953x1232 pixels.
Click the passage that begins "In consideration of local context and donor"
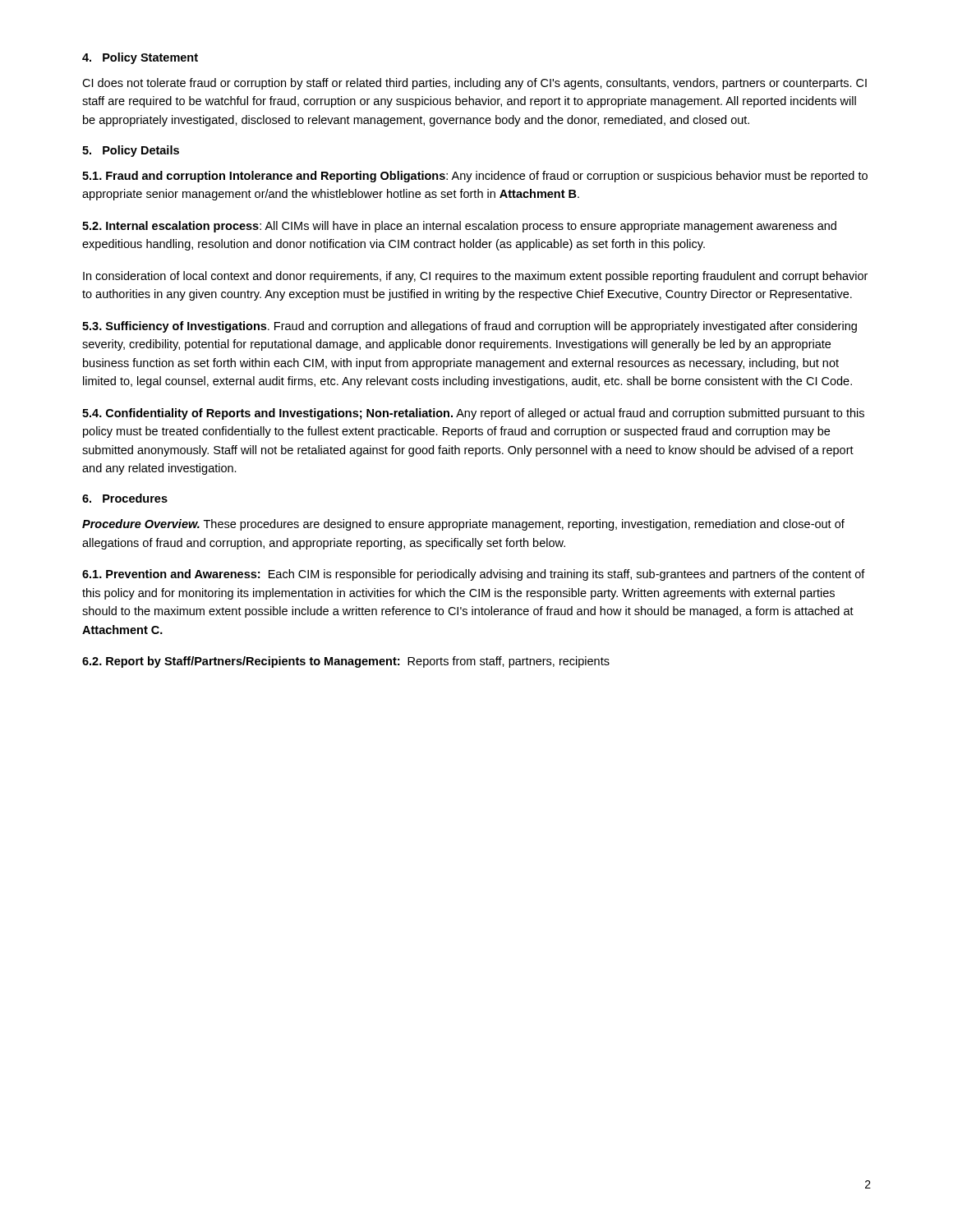click(475, 285)
